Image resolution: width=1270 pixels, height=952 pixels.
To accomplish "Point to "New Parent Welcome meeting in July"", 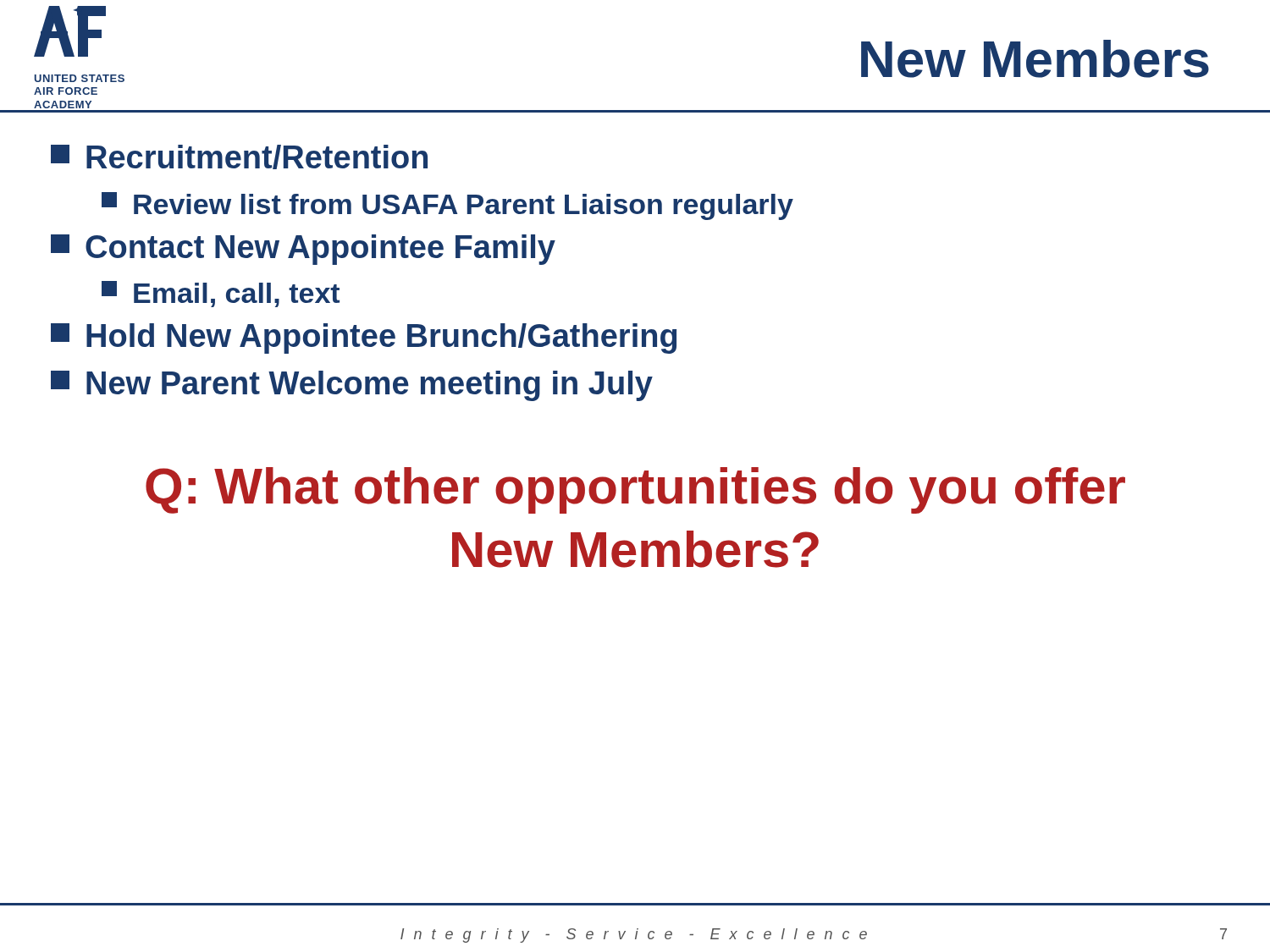I will [352, 384].
